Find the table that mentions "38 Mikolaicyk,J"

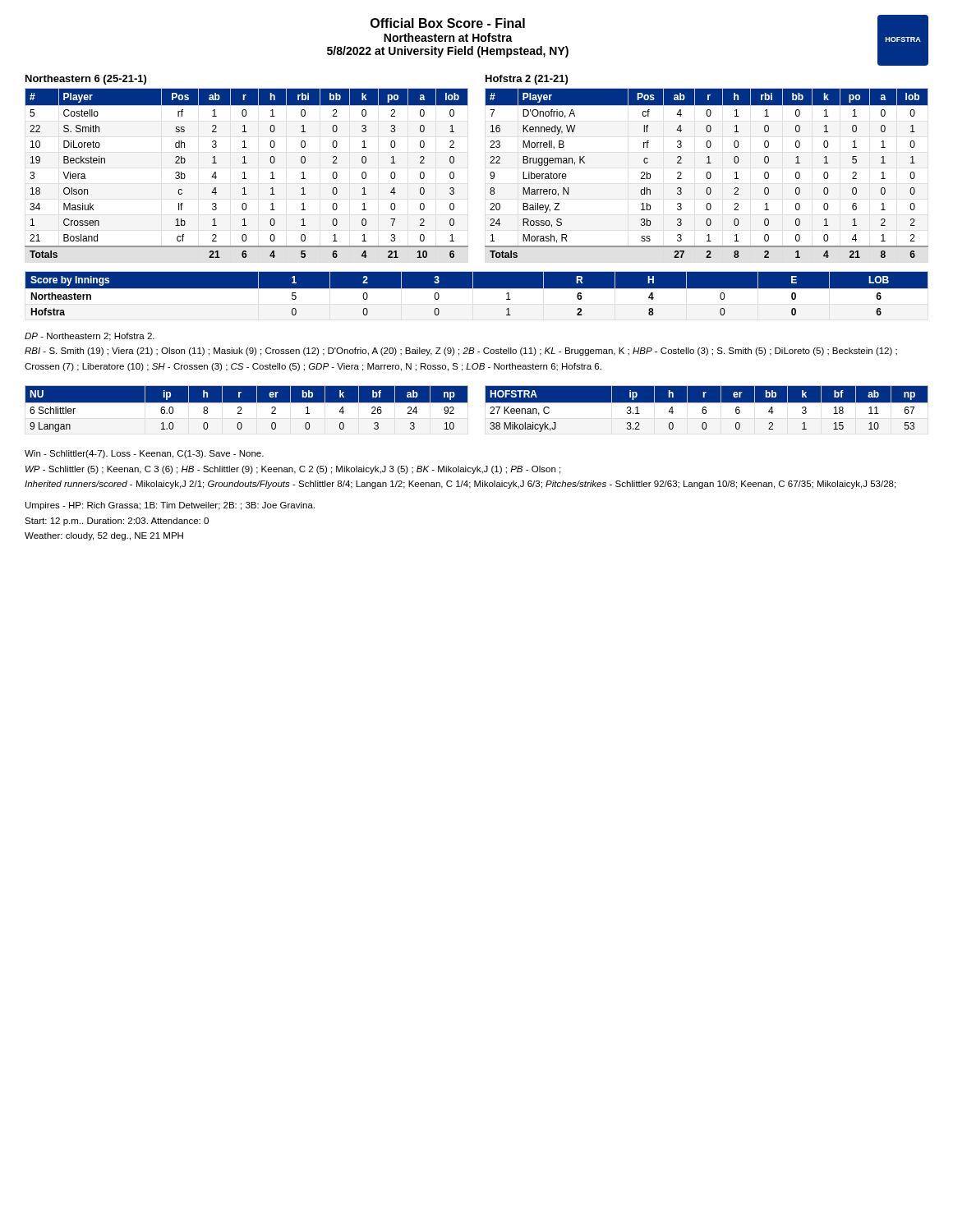(707, 410)
